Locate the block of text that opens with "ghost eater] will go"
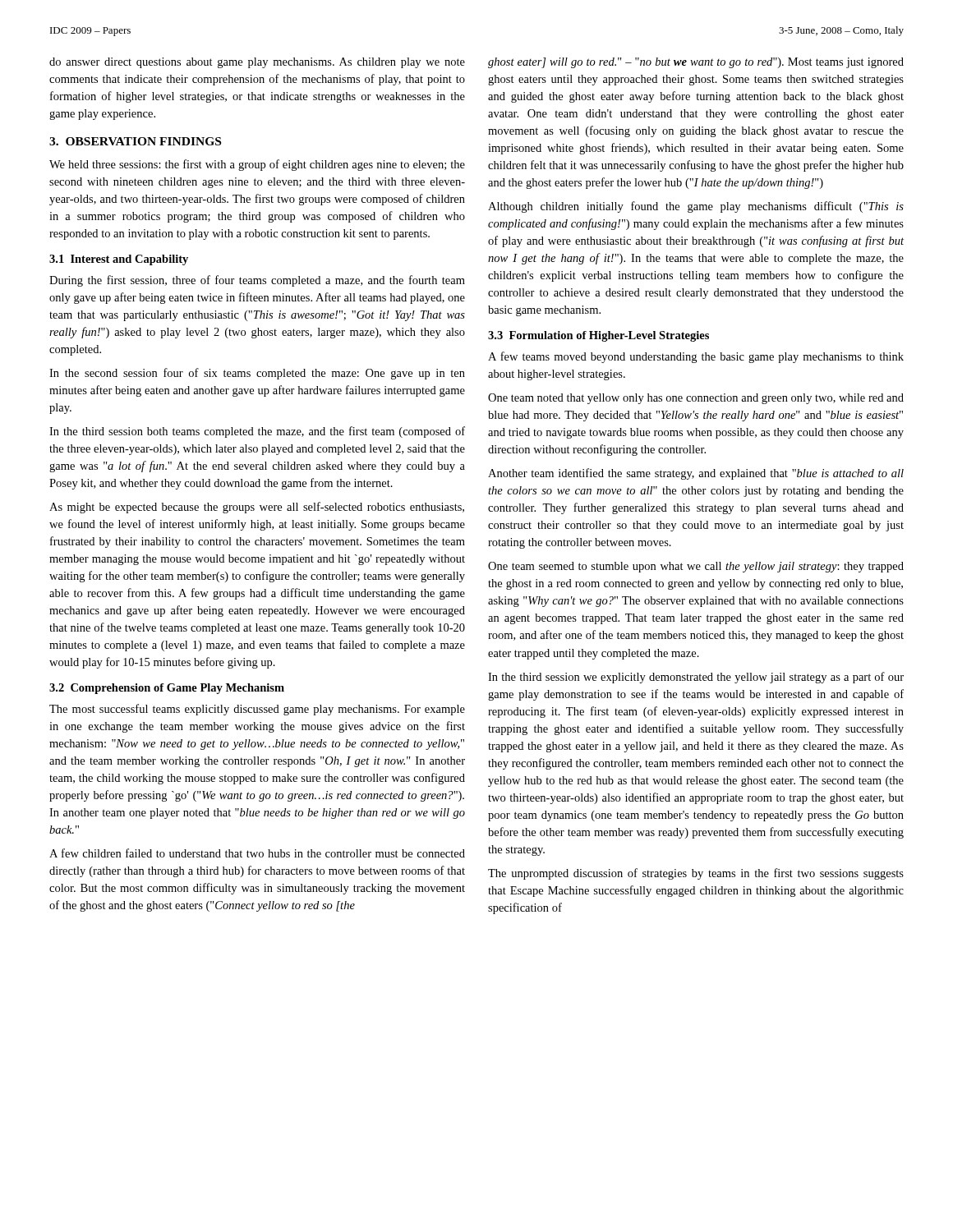The width and height of the screenshot is (953, 1232). coord(696,122)
